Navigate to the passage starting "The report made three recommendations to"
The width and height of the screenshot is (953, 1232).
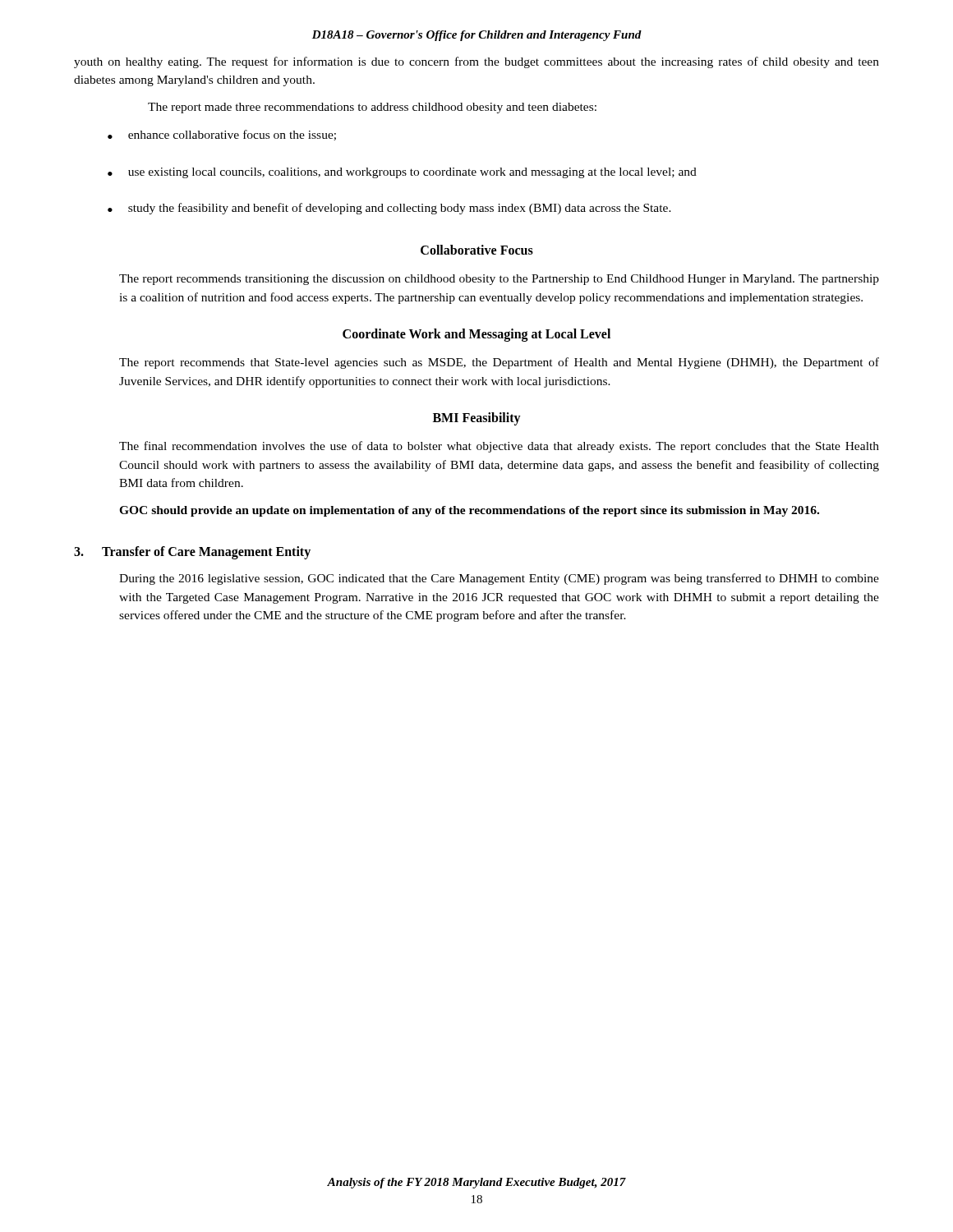pos(373,106)
